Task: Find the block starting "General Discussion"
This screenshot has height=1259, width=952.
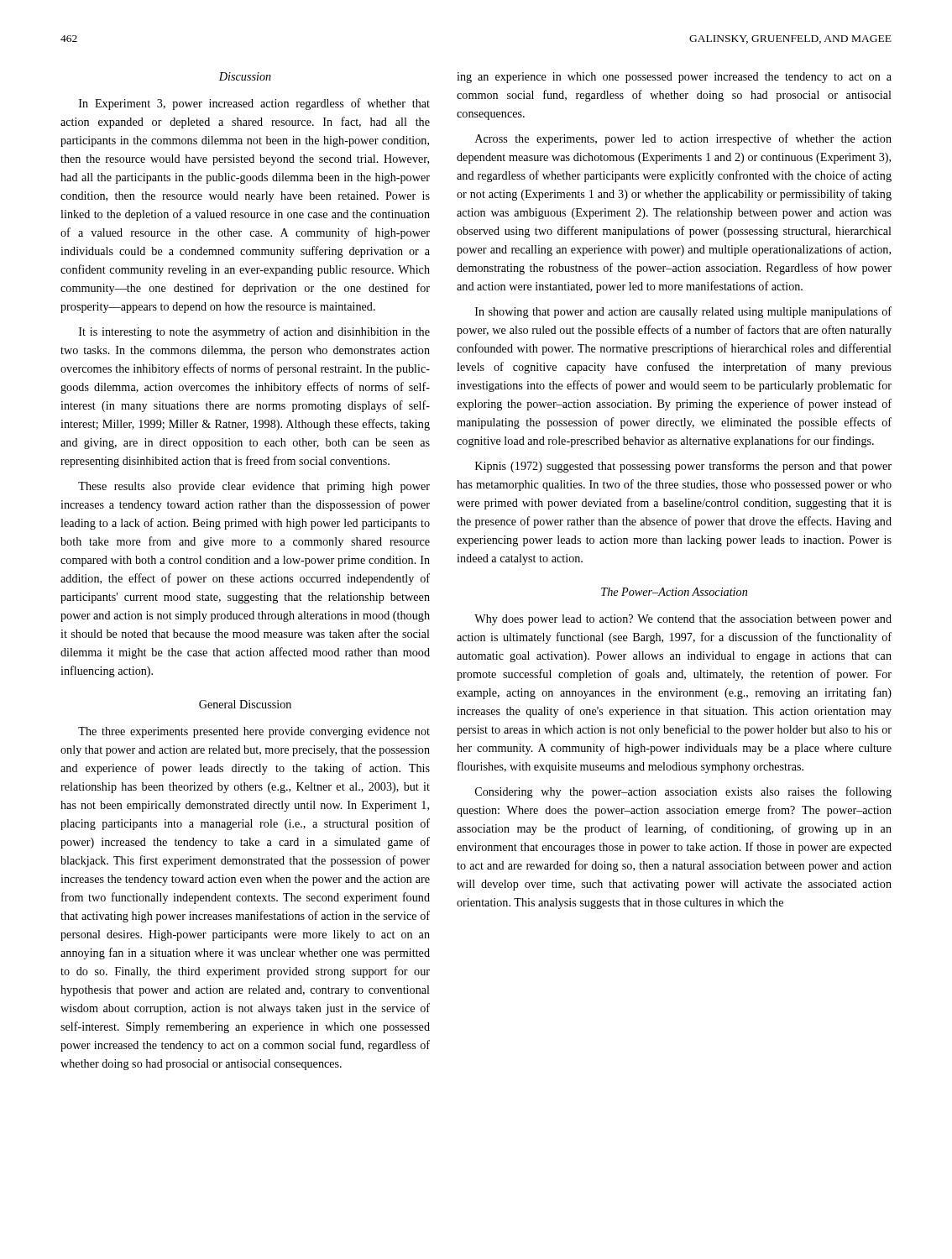Action: pyautogui.click(x=245, y=704)
